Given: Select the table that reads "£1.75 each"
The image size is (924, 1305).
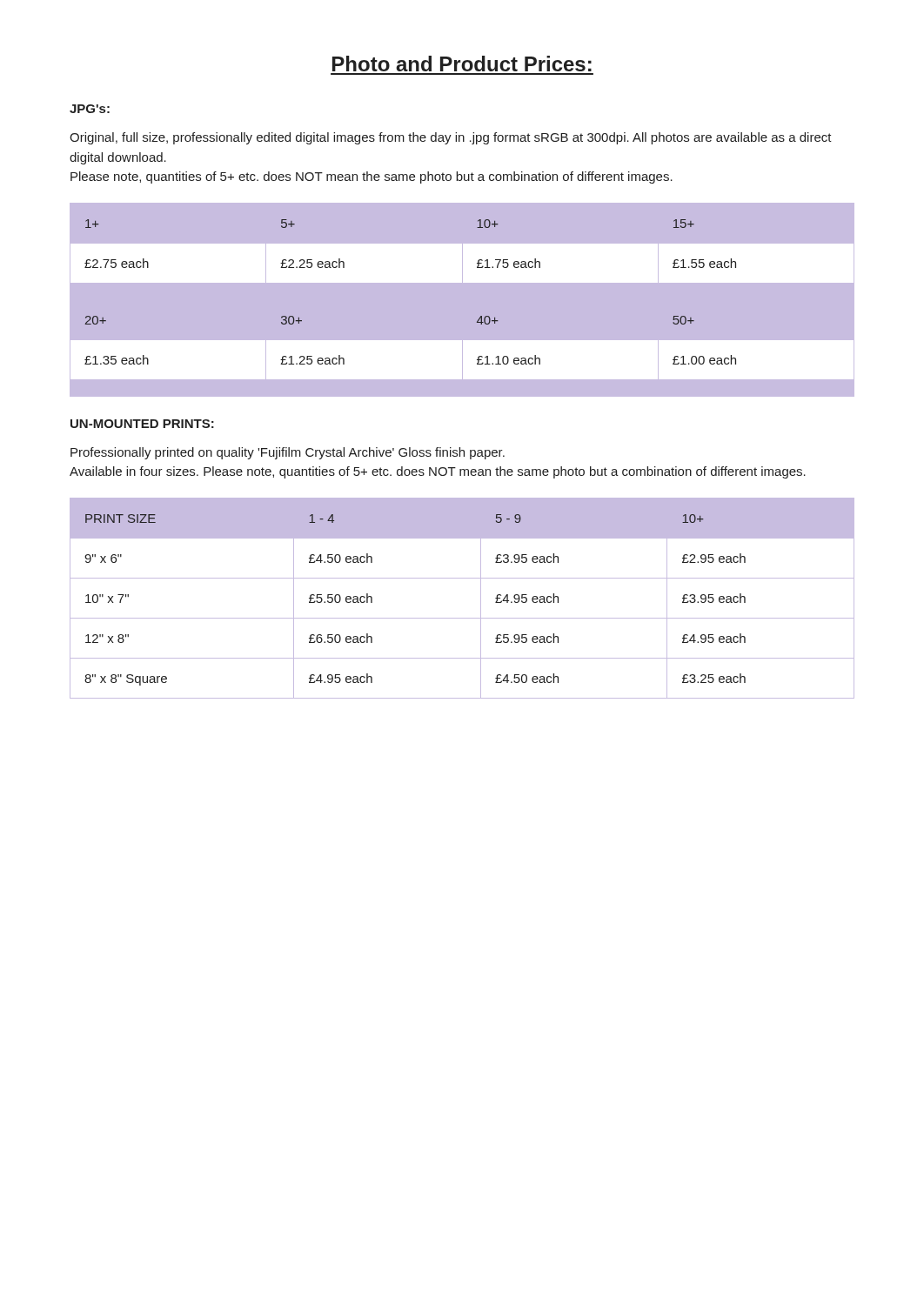Looking at the screenshot, I should [462, 299].
